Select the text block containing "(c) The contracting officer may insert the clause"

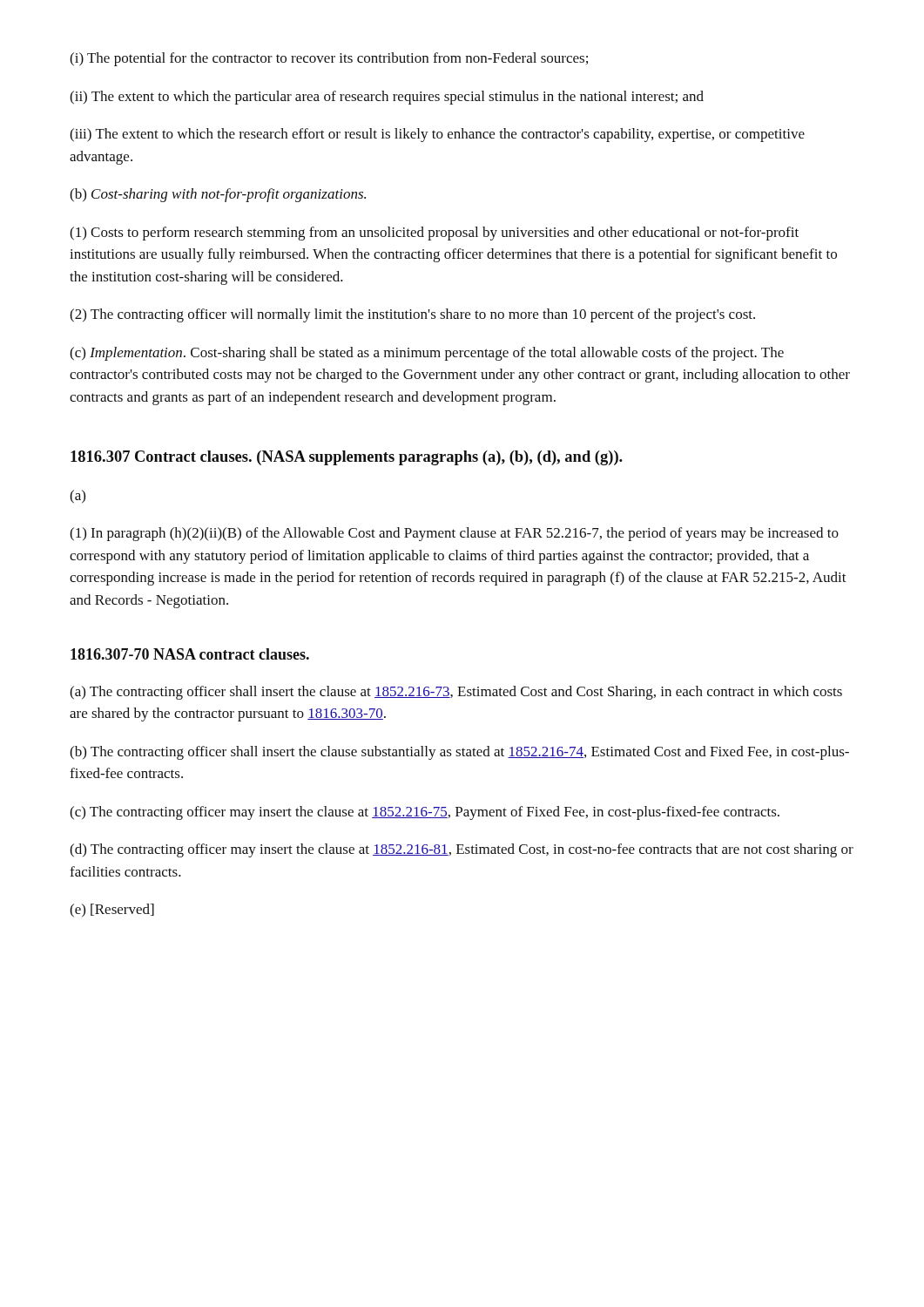coord(425,811)
